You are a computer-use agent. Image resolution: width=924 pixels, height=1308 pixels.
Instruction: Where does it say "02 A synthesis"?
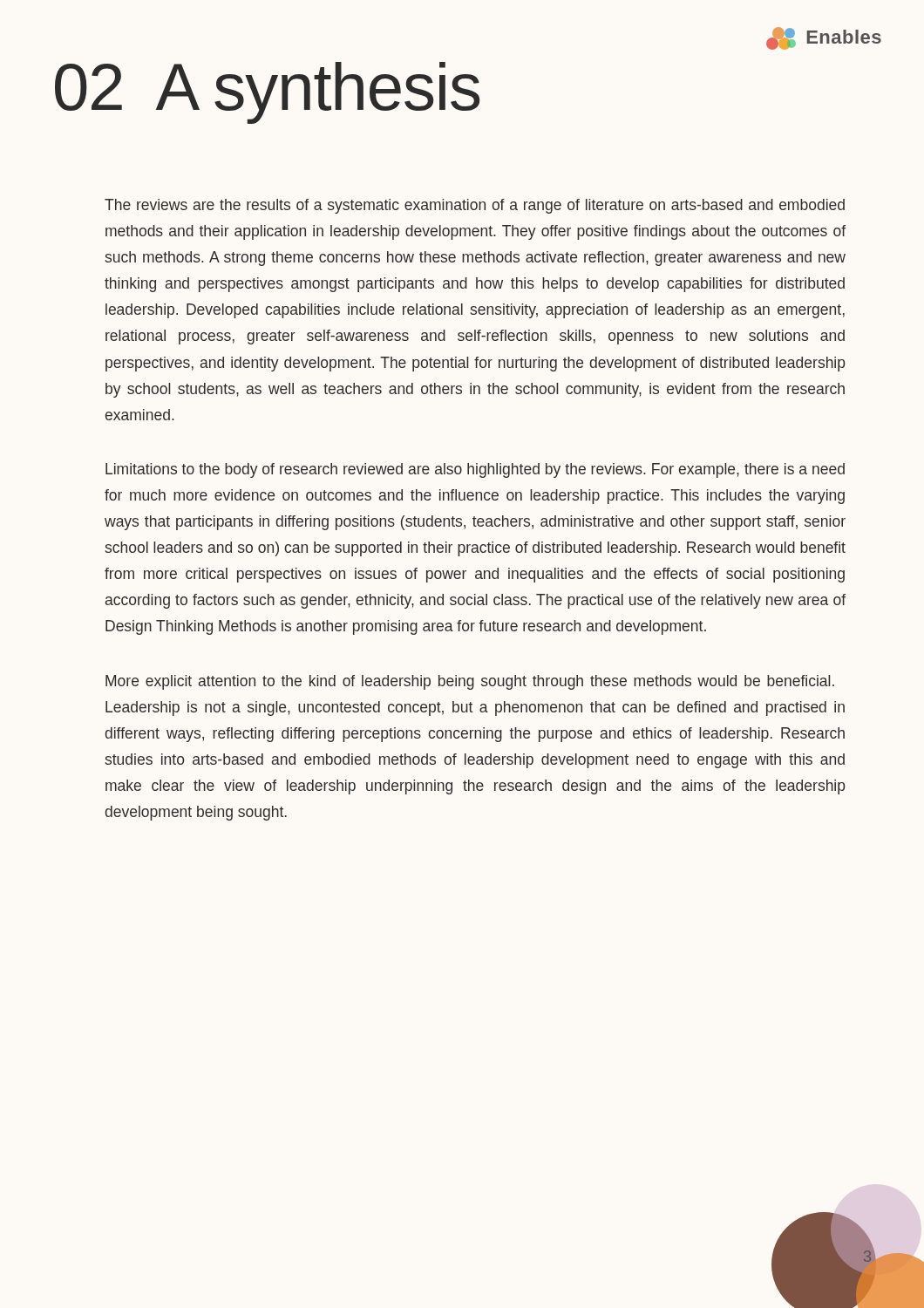point(267,87)
